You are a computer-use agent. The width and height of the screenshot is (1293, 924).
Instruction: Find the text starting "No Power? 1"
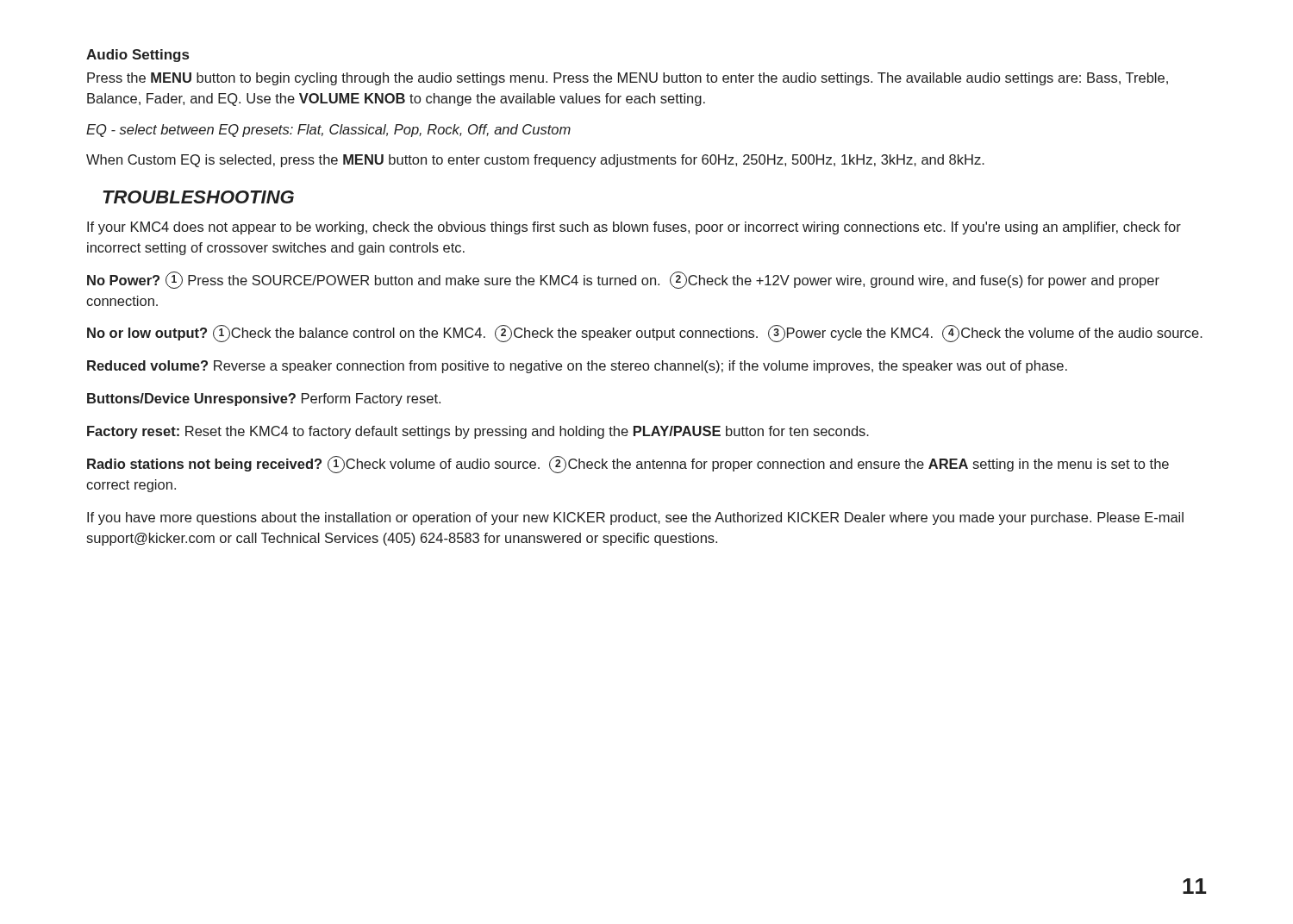[x=623, y=290]
